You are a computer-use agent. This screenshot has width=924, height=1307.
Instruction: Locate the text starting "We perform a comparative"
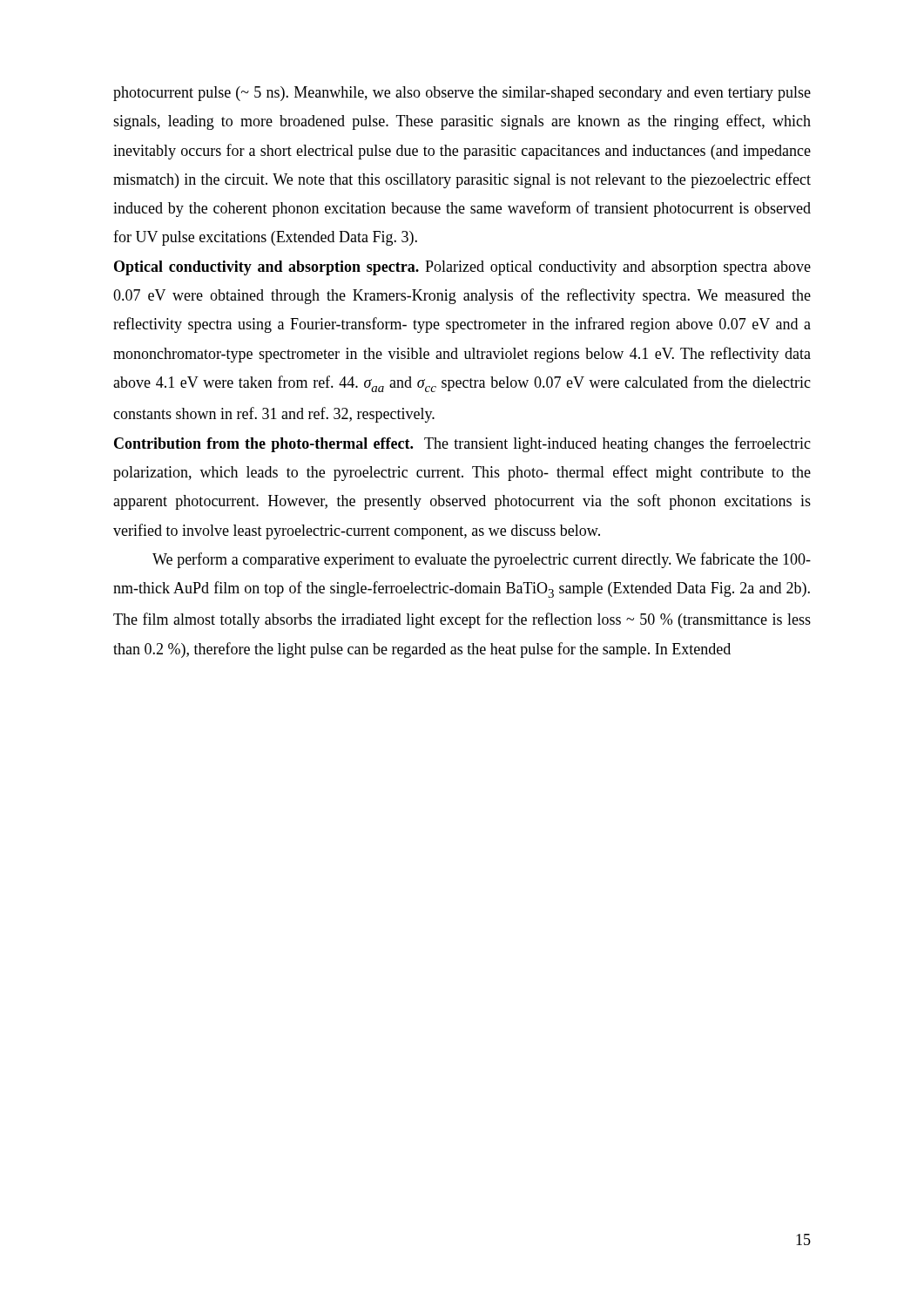(x=462, y=604)
